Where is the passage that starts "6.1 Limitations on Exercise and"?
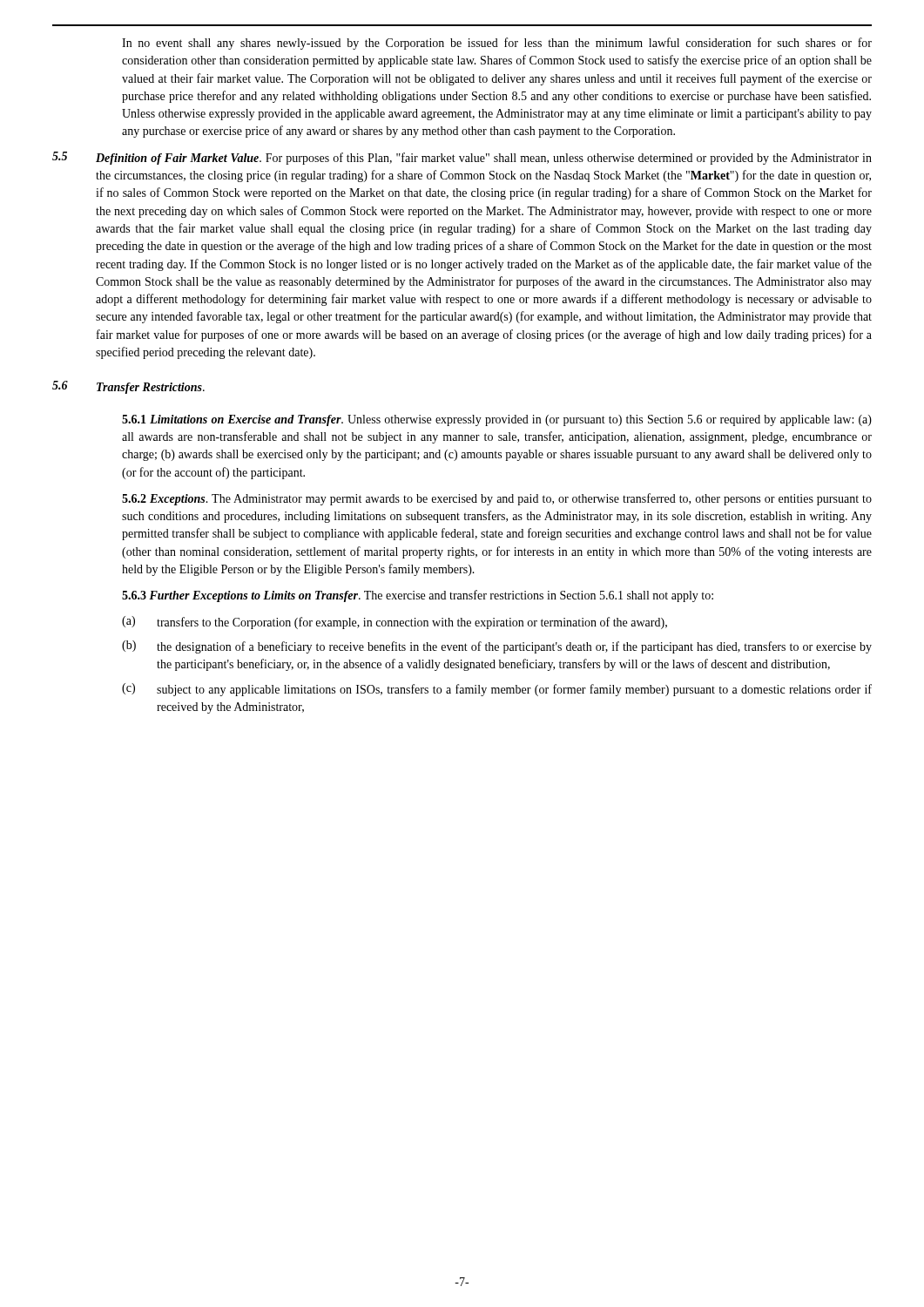The width and height of the screenshot is (924, 1307). (497, 446)
